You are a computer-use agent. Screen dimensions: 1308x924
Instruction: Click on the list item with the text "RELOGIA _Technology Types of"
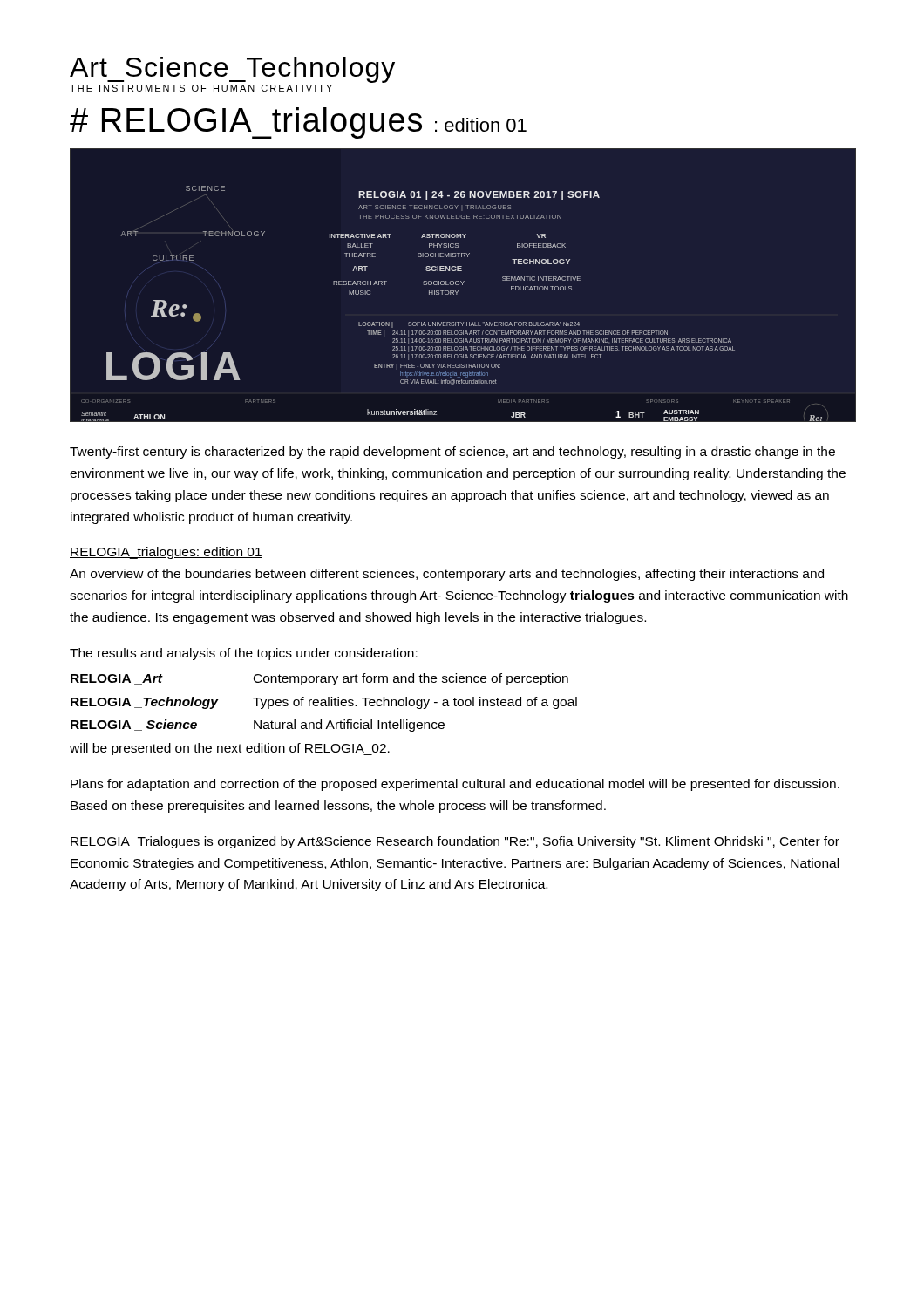[x=324, y=702]
